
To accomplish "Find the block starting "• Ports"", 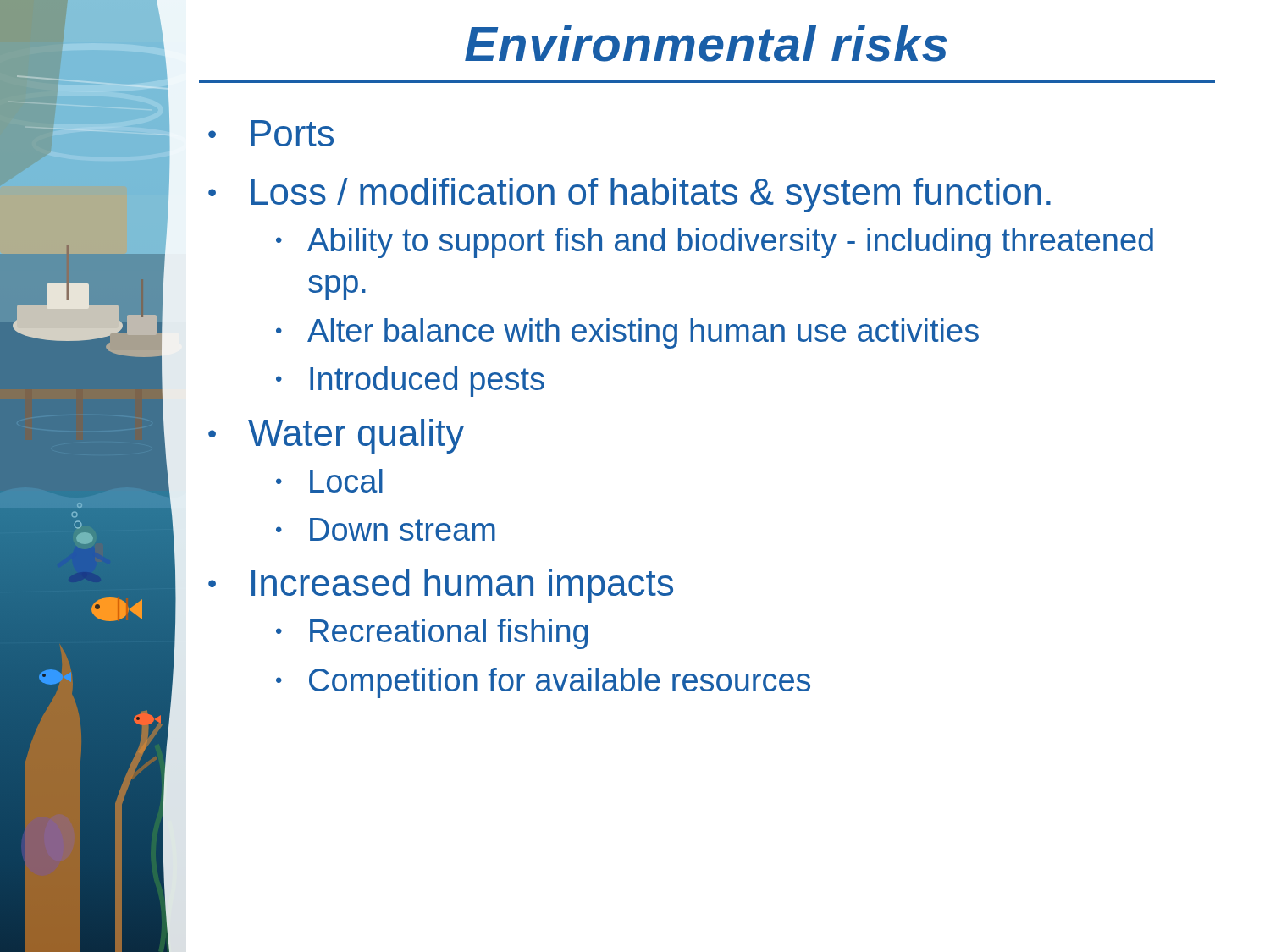I will (271, 133).
